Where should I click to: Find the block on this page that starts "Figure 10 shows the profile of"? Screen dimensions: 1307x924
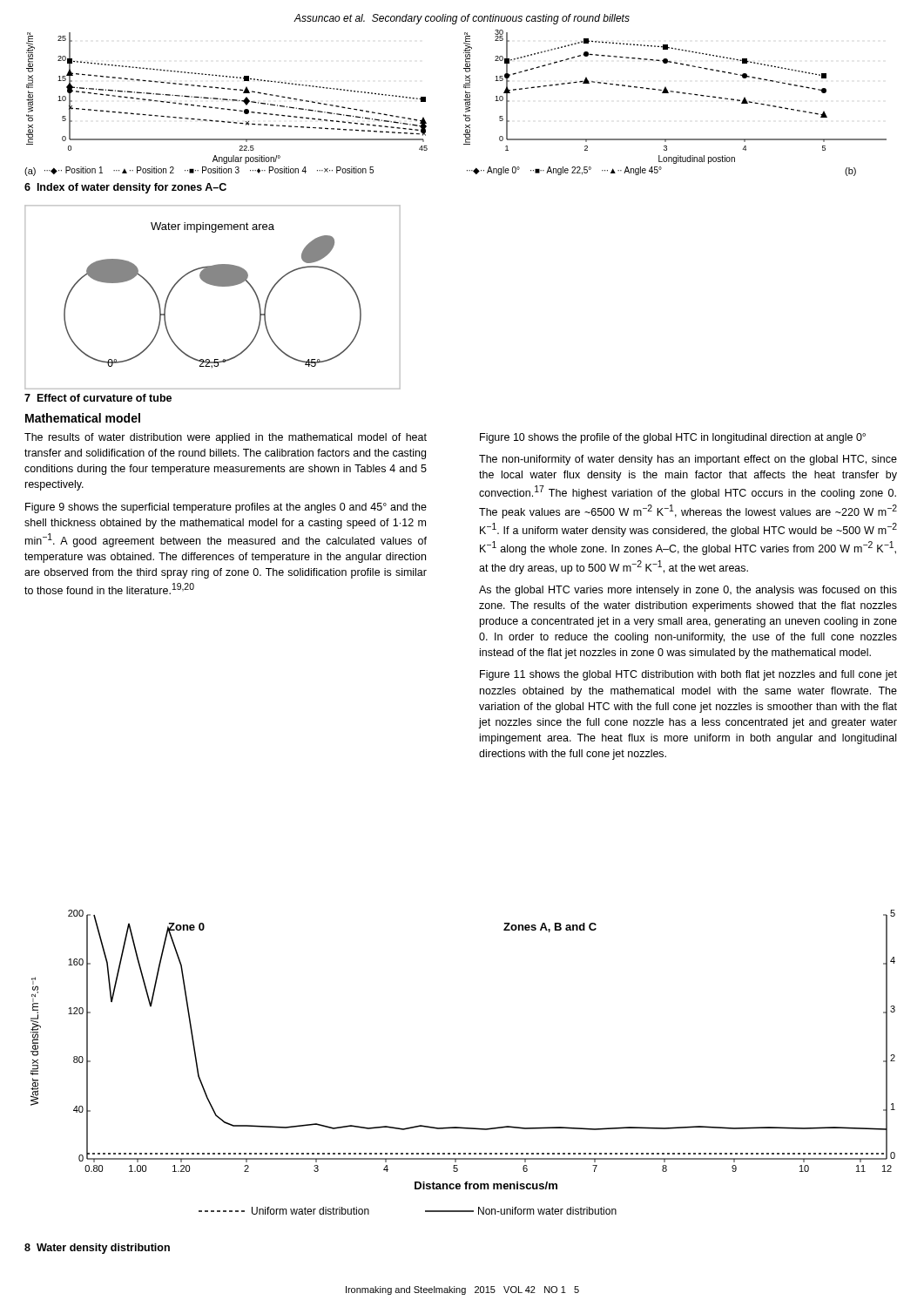[x=688, y=596]
